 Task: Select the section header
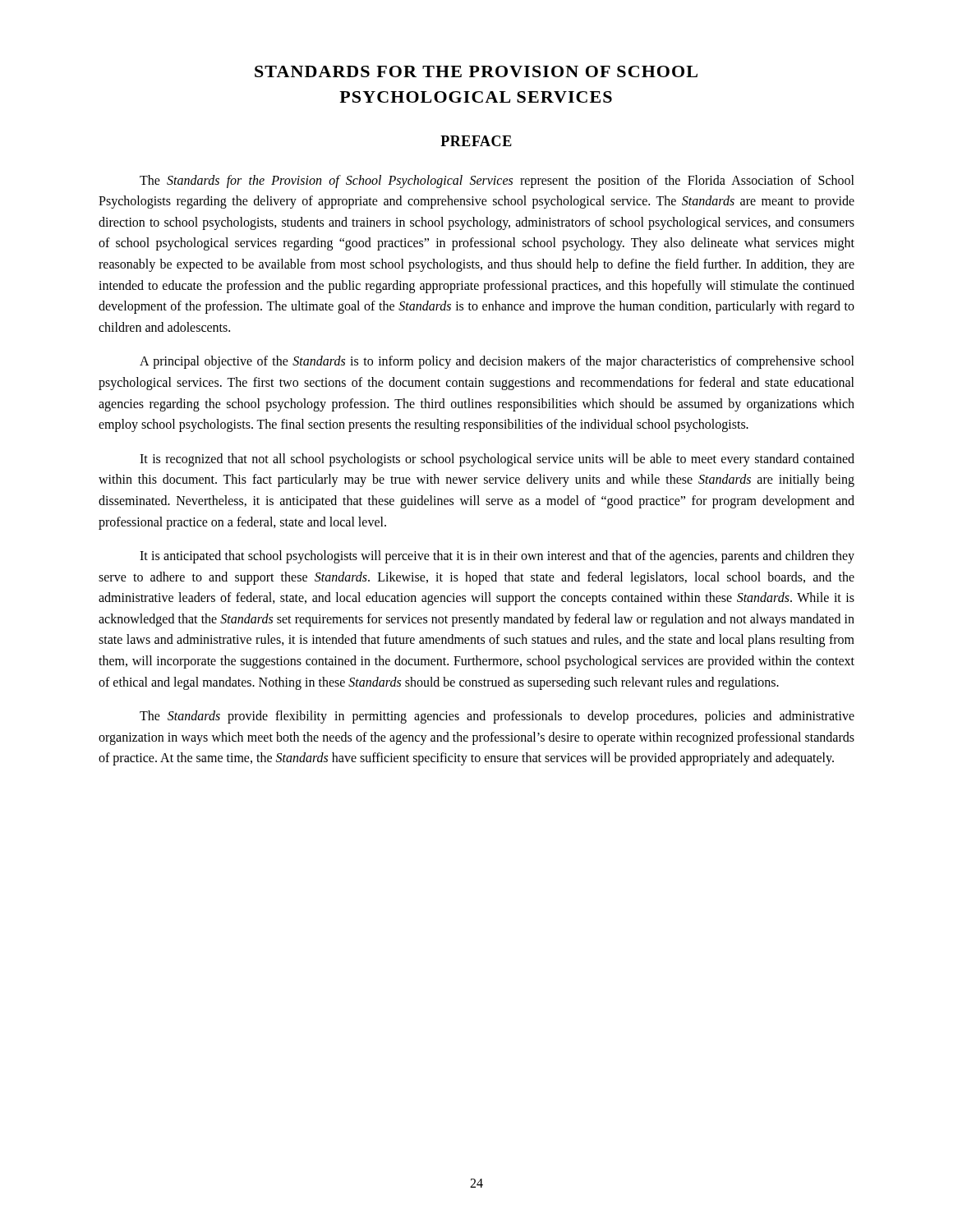click(476, 141)
